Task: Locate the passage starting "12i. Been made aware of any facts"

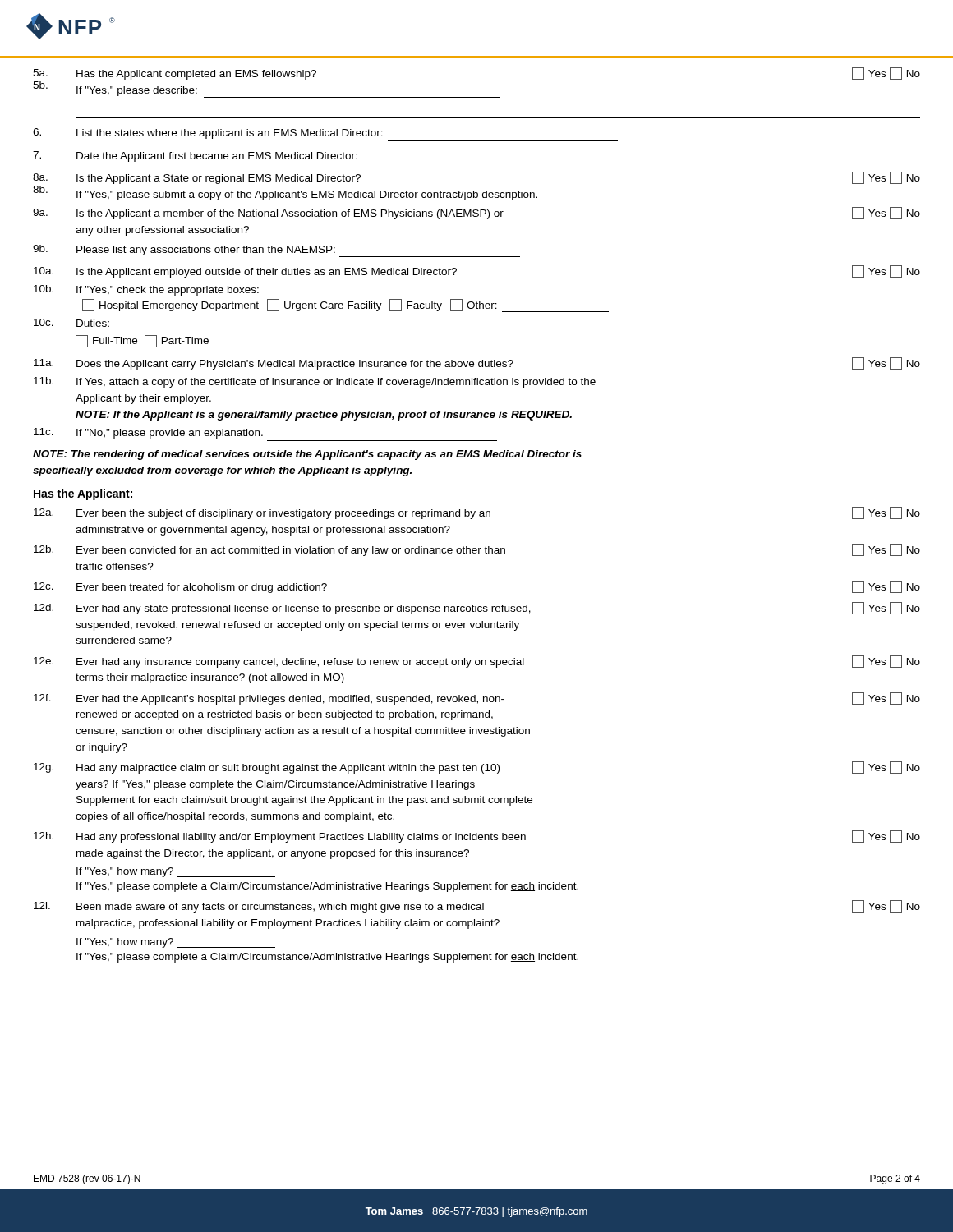Action: click(x=476, y=915)
